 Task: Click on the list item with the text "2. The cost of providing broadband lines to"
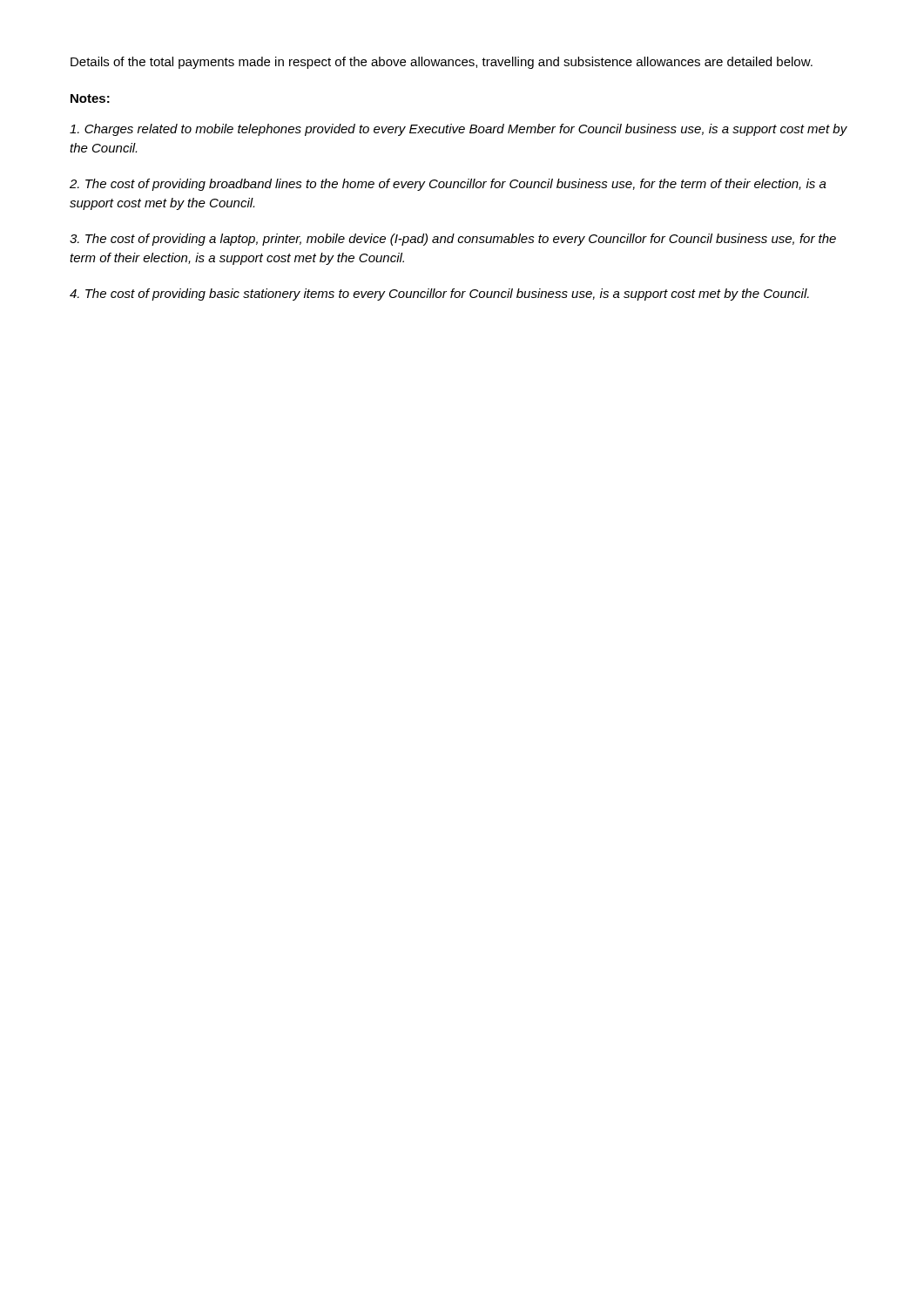(448, 193)
